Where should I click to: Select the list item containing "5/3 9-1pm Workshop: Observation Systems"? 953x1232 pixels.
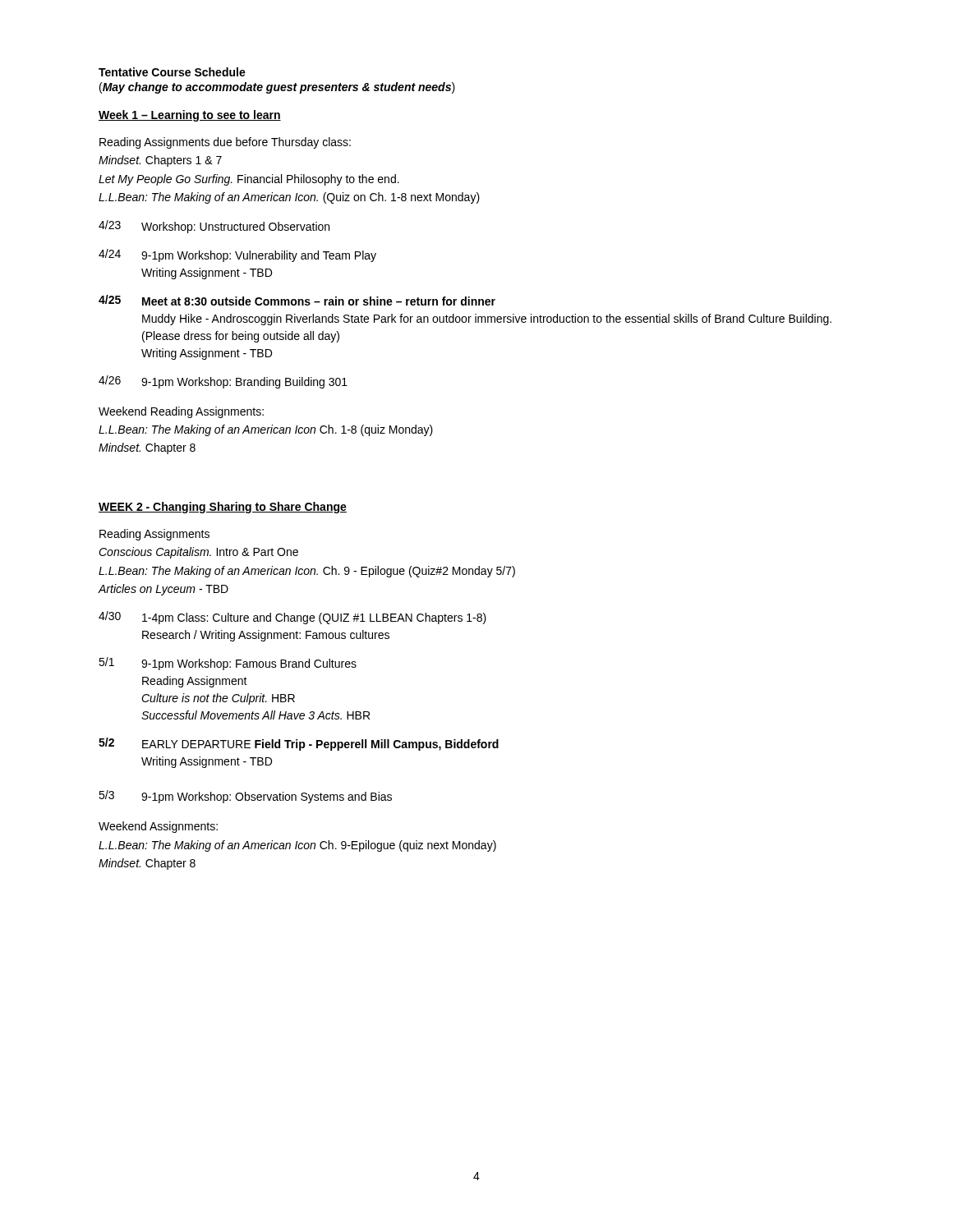coord(245,797)
